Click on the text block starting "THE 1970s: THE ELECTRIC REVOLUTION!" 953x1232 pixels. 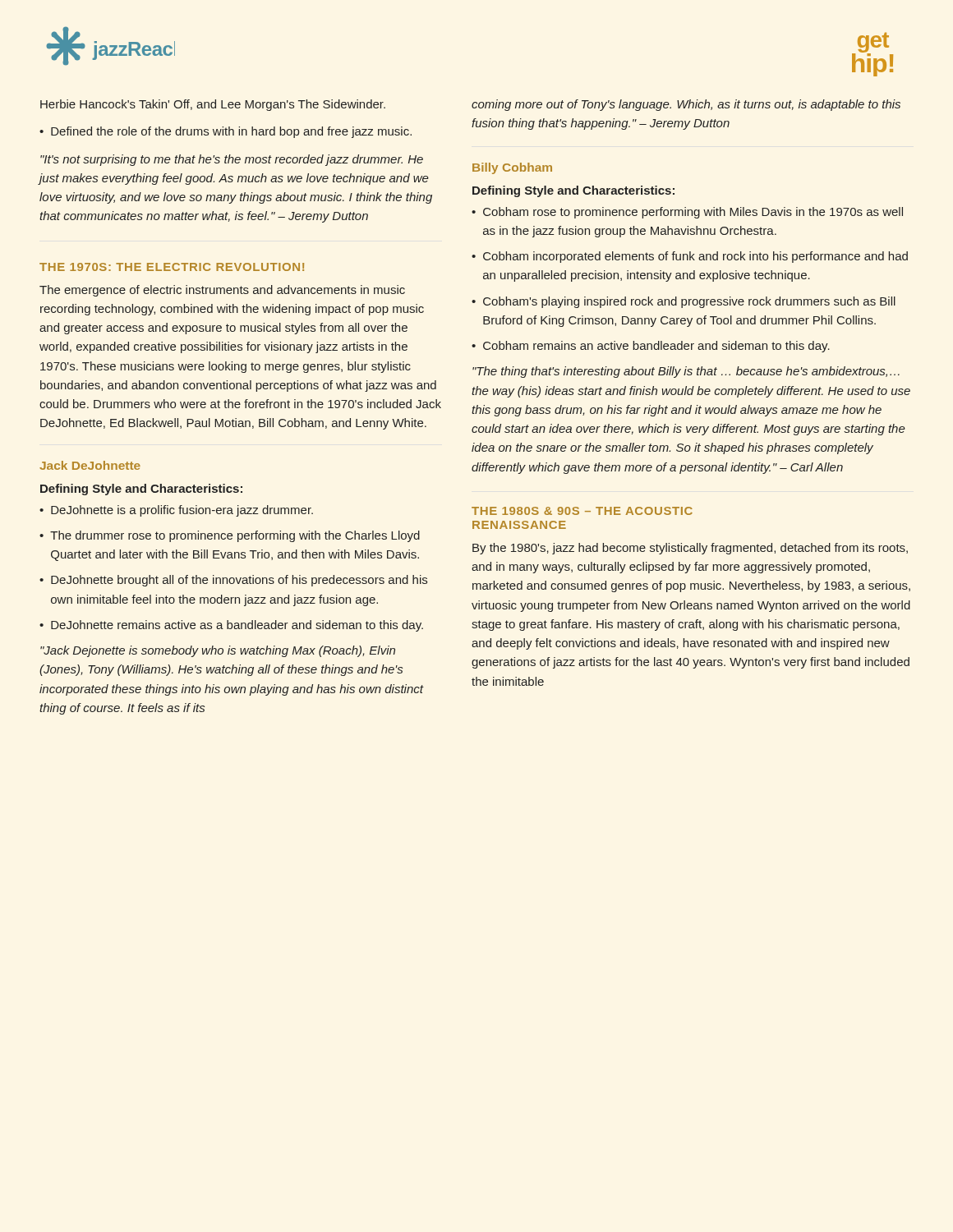(x=173, y=266)
